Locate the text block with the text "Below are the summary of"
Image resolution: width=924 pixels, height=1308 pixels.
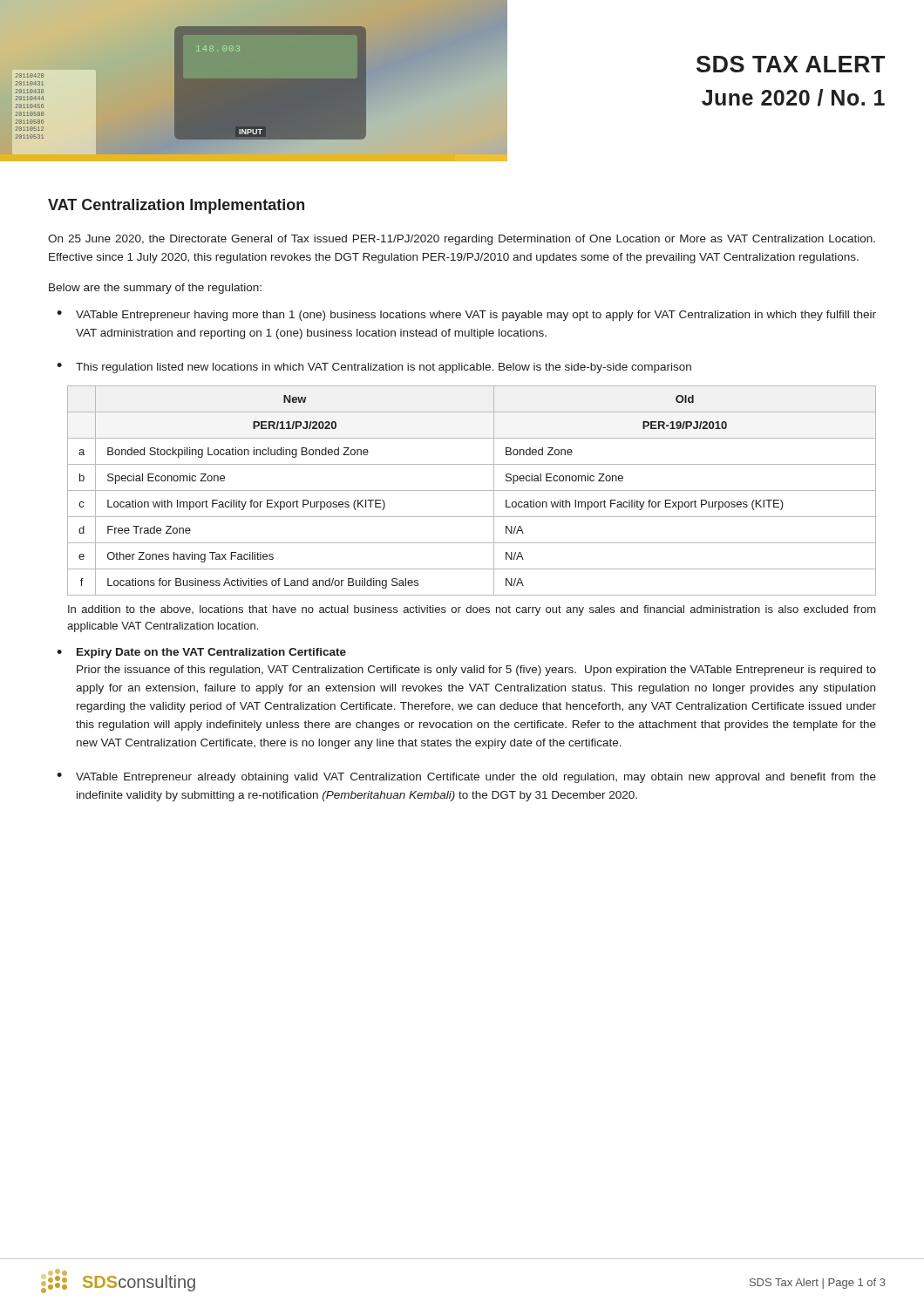(x=155, y=287)
